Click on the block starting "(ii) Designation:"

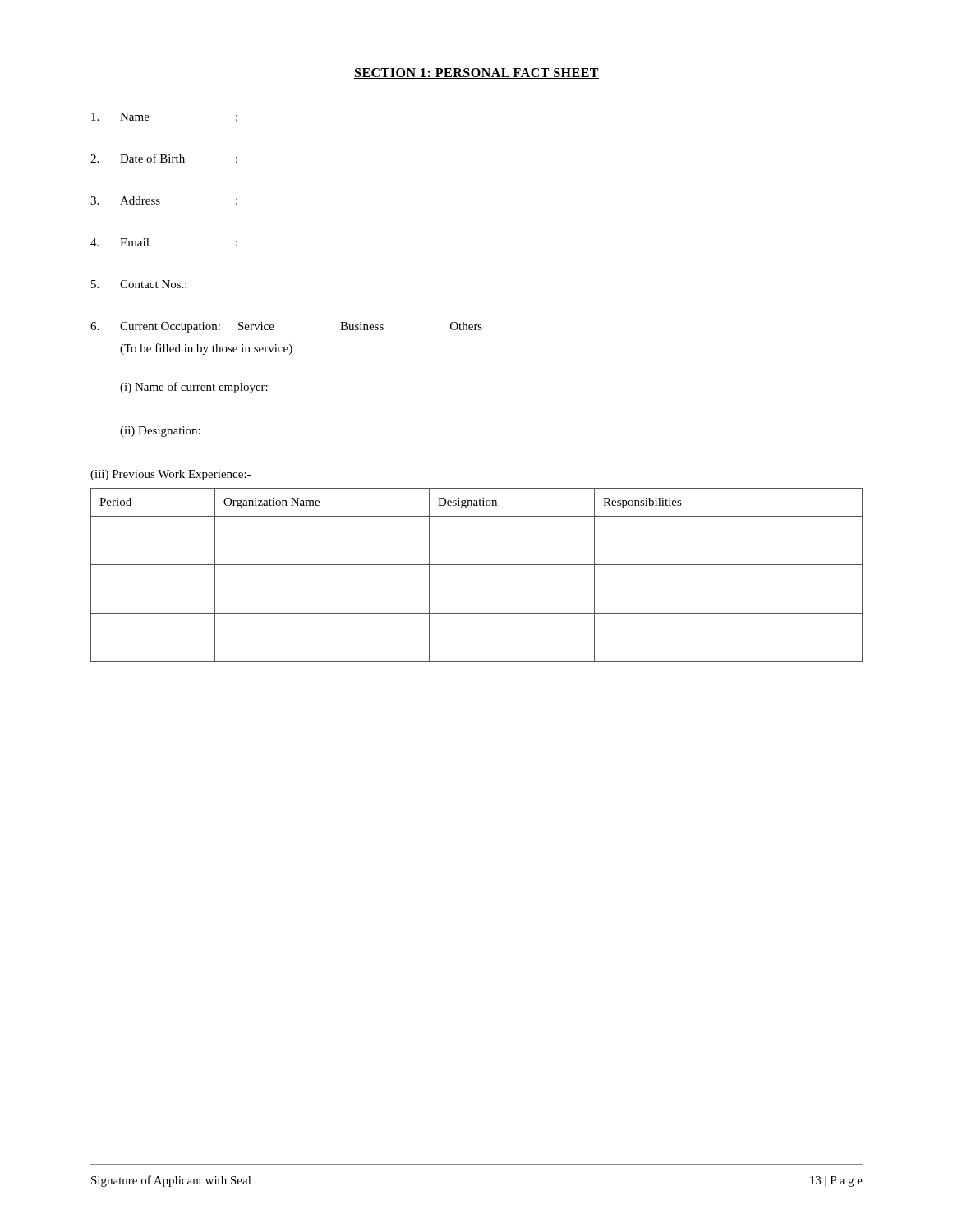click(161, 430)
